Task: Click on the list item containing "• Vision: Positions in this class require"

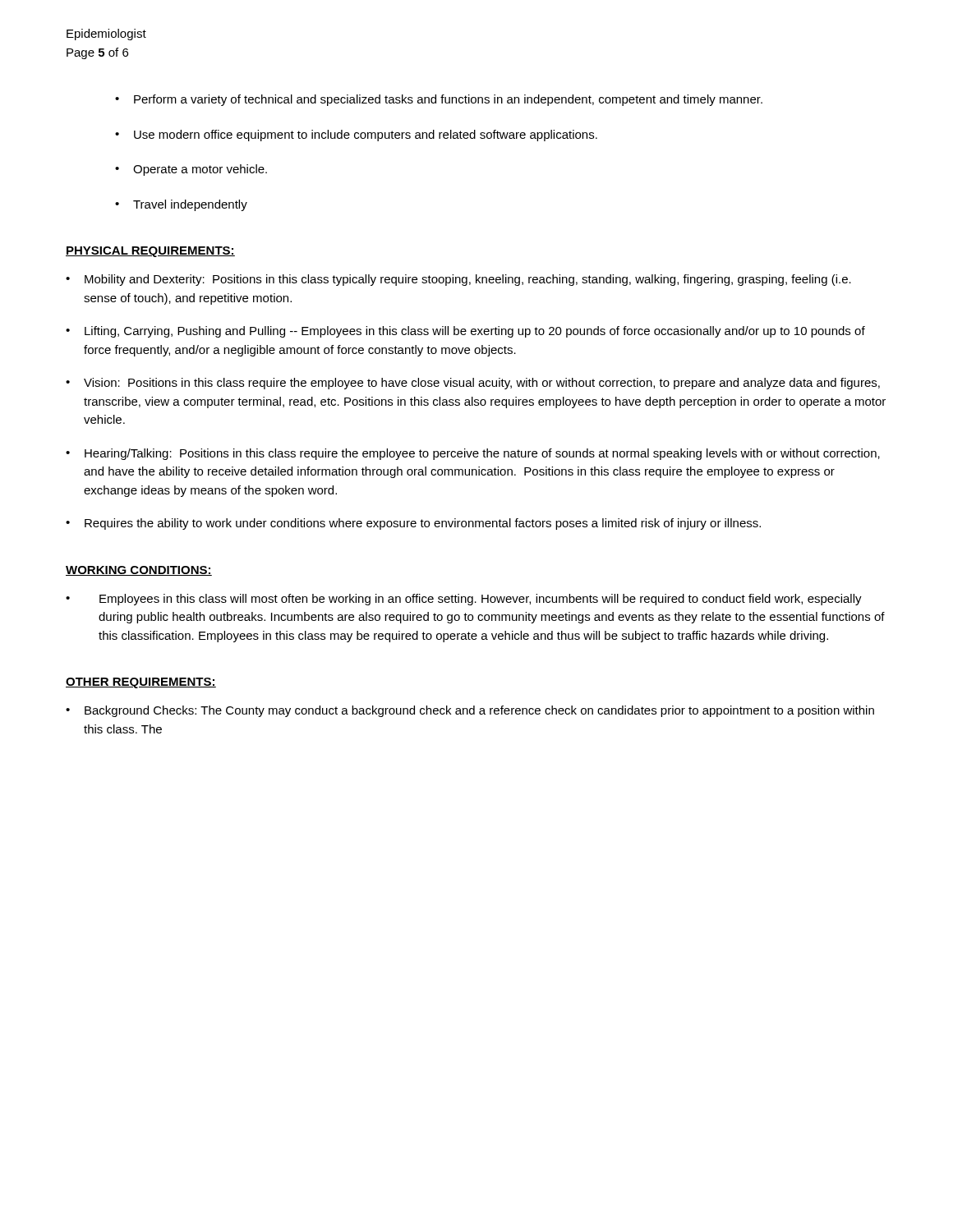Action: click(476, 401)
